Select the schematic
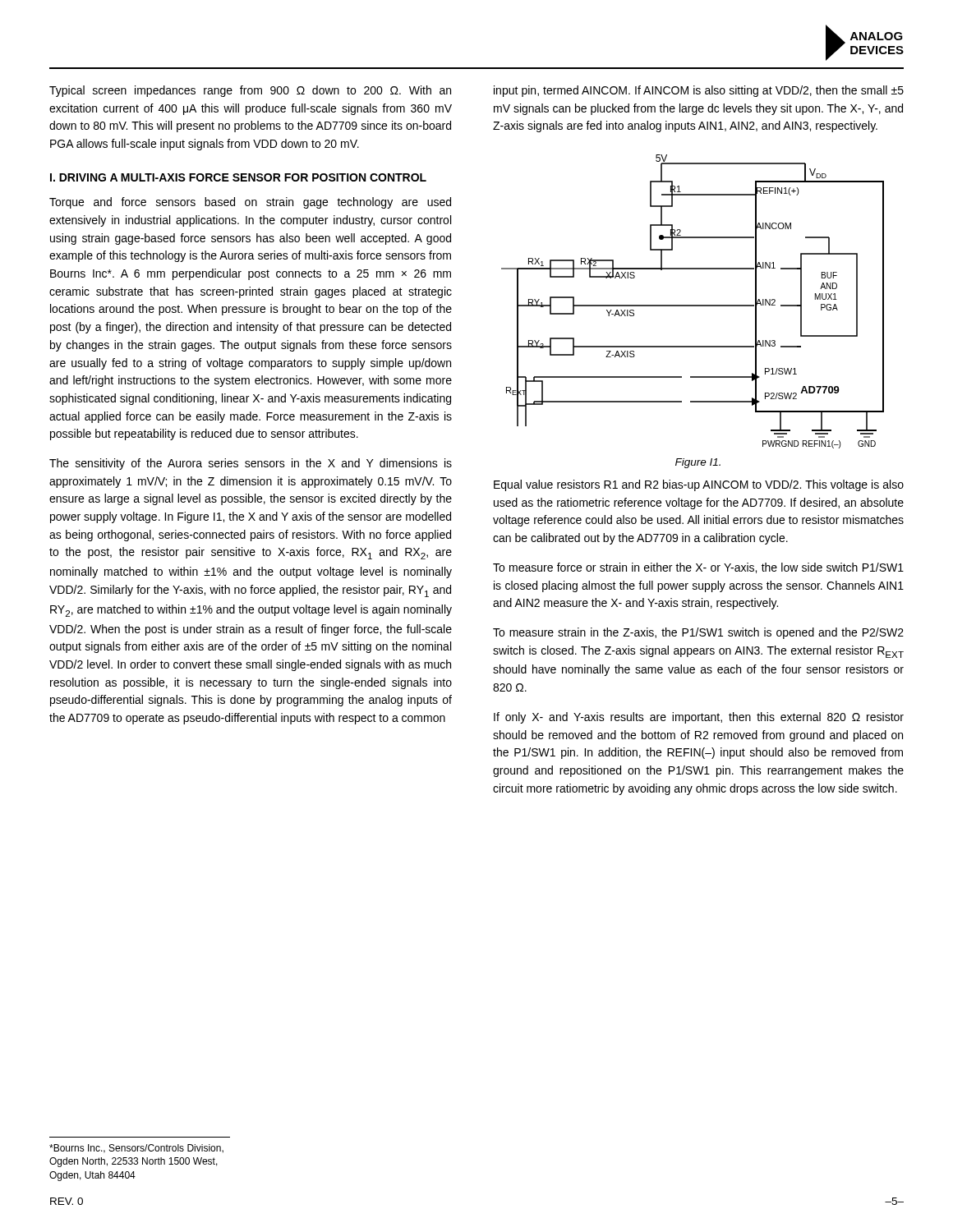This screenshot has height=1232, width=953. pyautogui.click(x=698, y=299)
